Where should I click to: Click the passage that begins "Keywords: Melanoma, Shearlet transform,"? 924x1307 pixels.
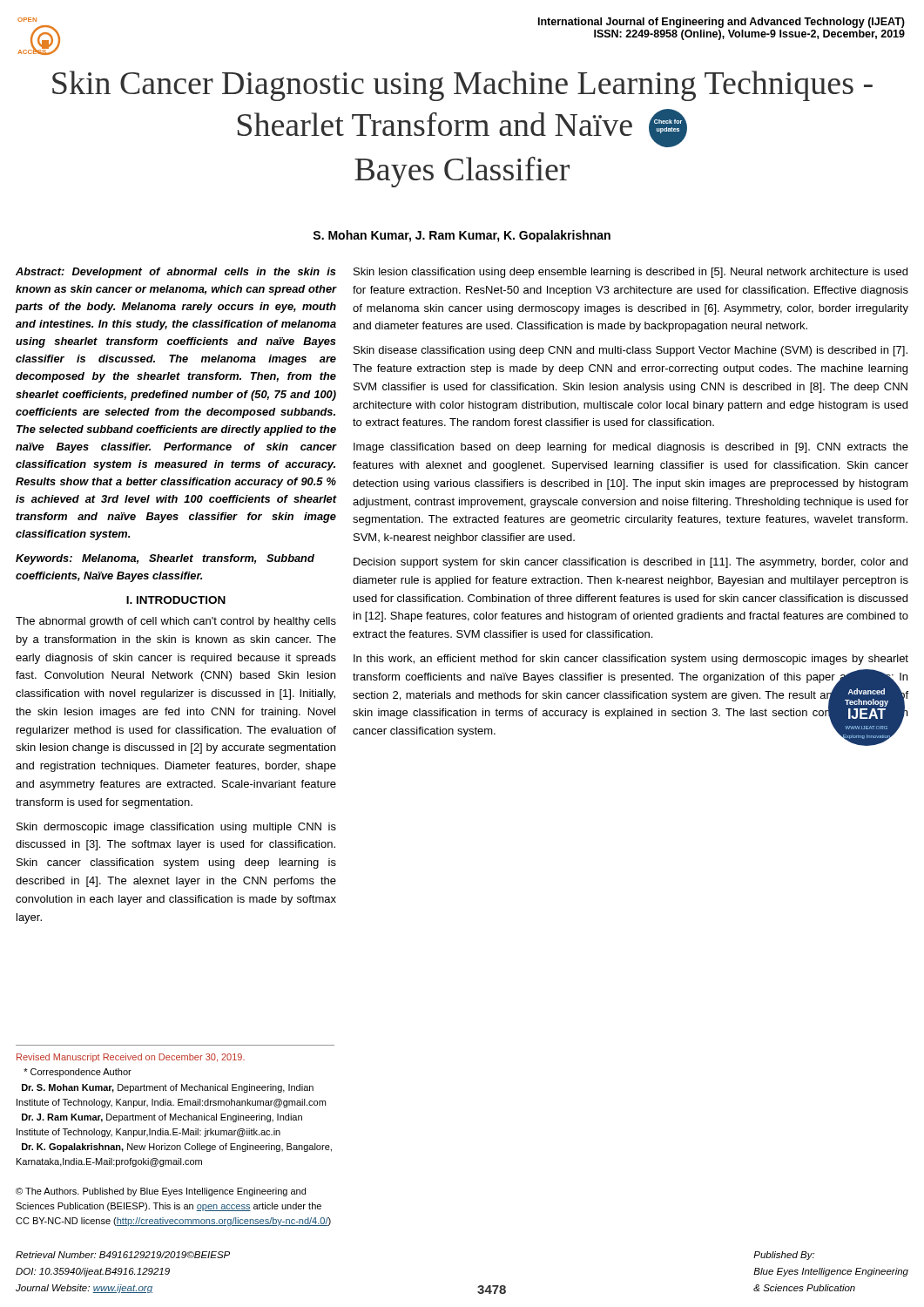[x=165, y=567]
